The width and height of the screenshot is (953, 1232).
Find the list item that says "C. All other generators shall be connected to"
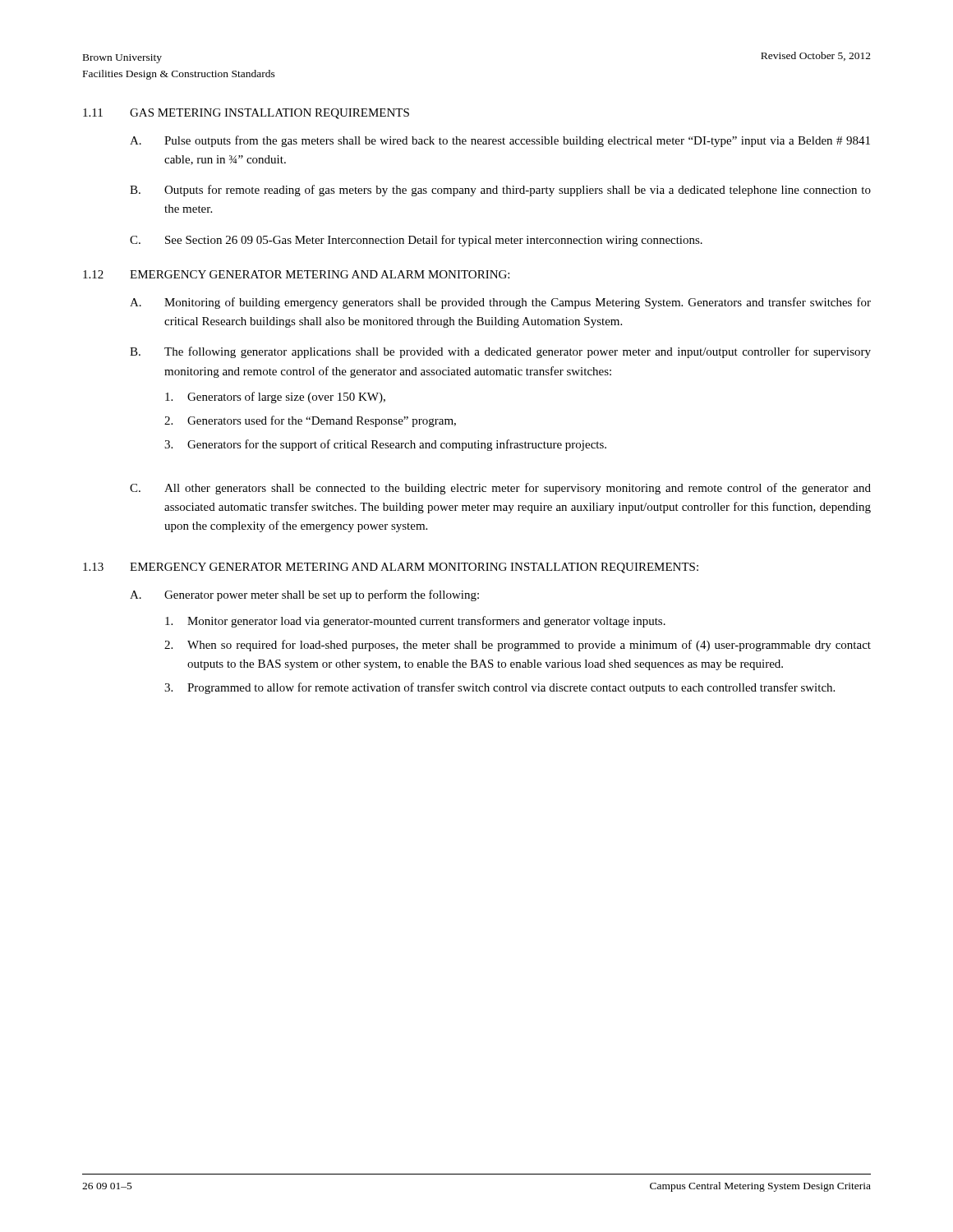click(500, 507)
